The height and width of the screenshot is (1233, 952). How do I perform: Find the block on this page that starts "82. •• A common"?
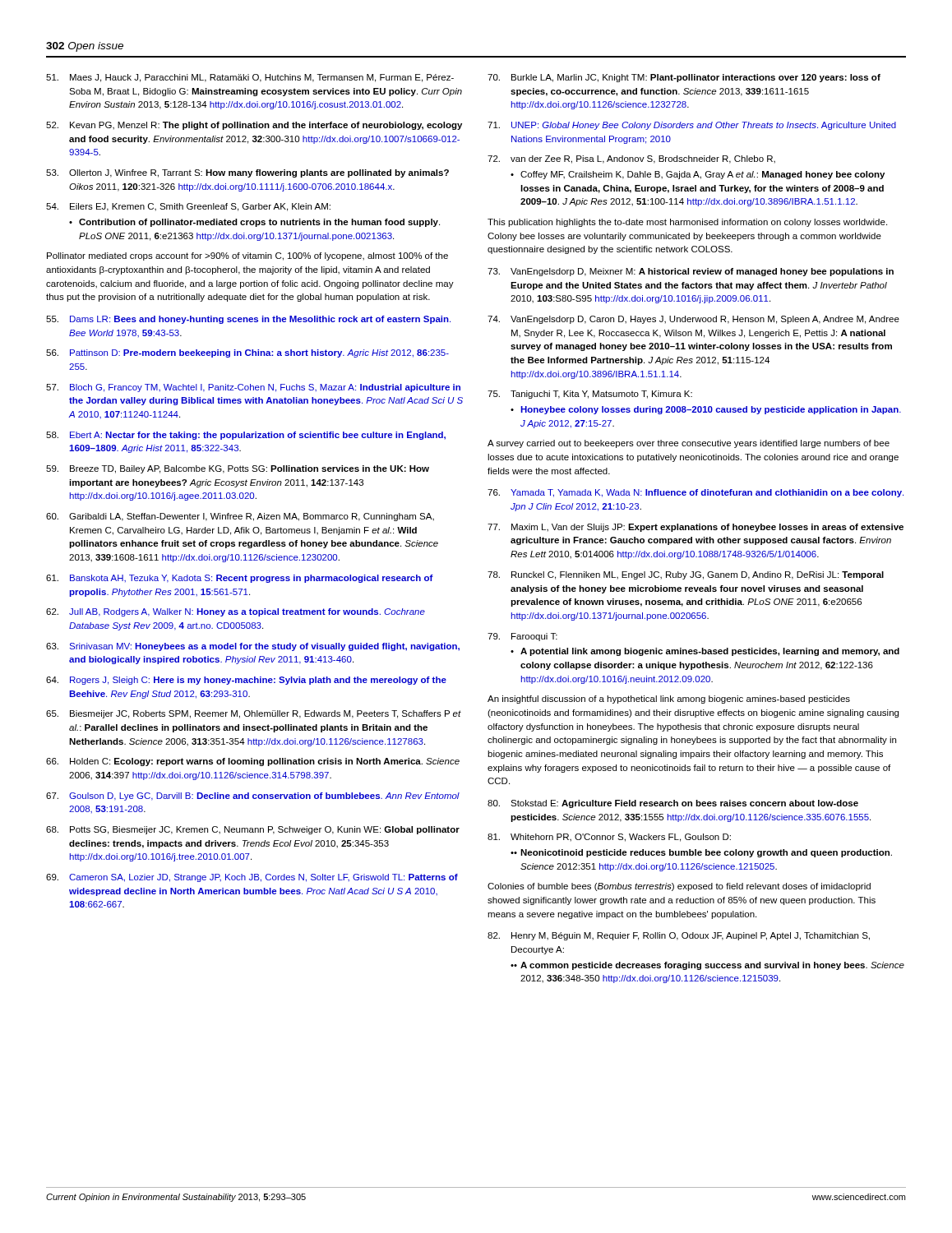pos(697,972)
